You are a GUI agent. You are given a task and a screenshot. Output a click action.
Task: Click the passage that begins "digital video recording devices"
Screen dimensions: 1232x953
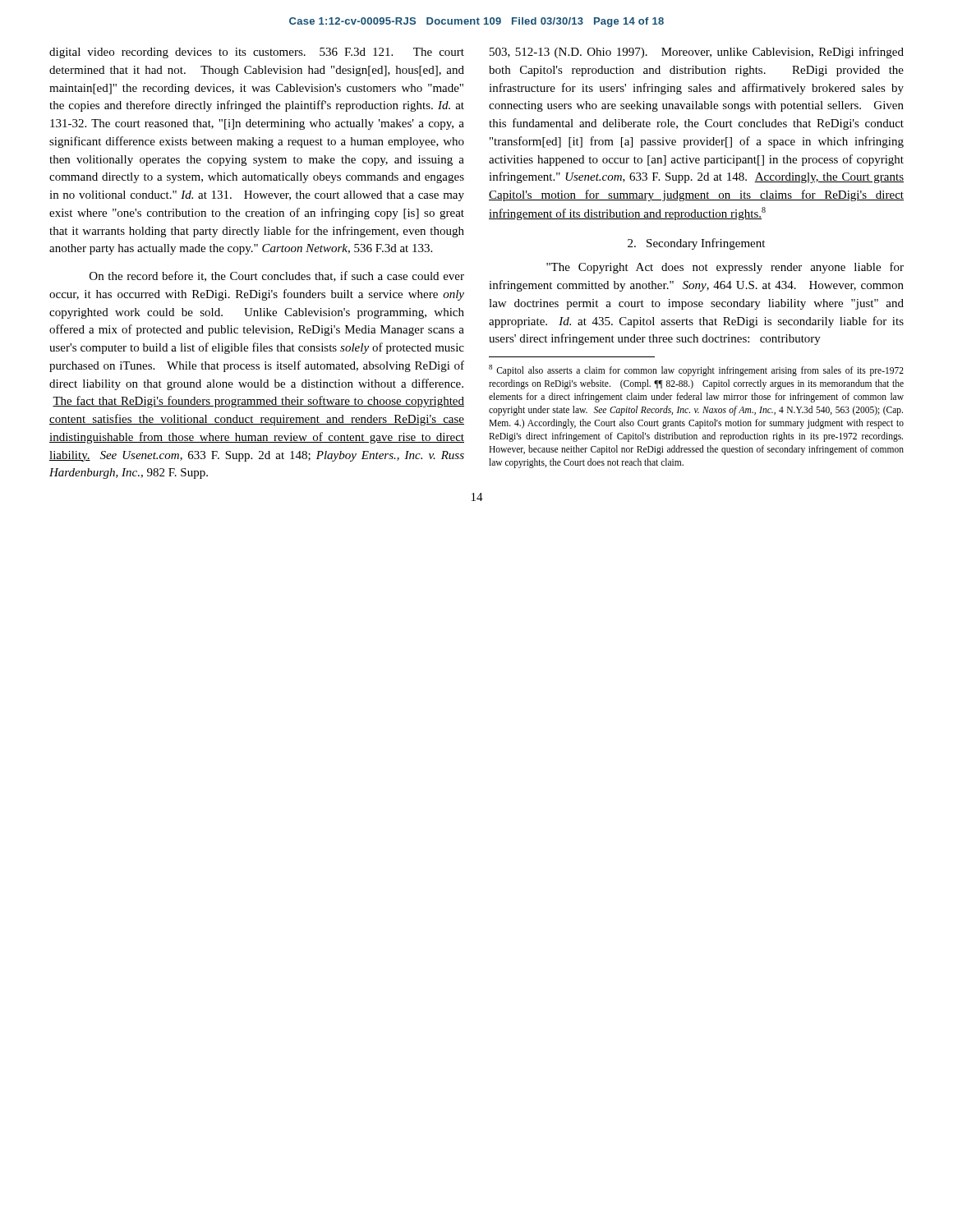coord(257,151)
